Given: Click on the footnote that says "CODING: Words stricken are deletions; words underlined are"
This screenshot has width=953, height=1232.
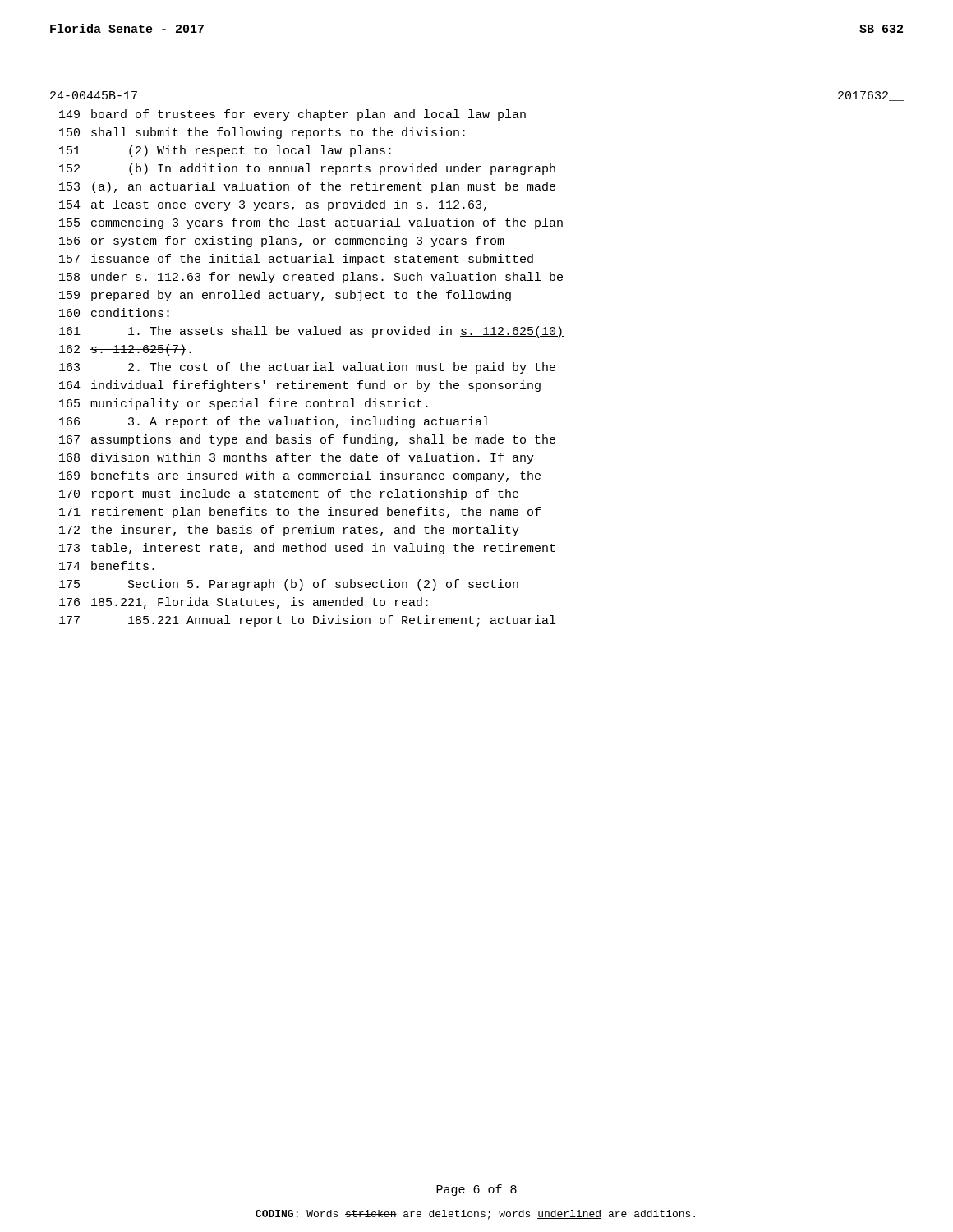Looking at the screenshot, I should click(476, 1214).
